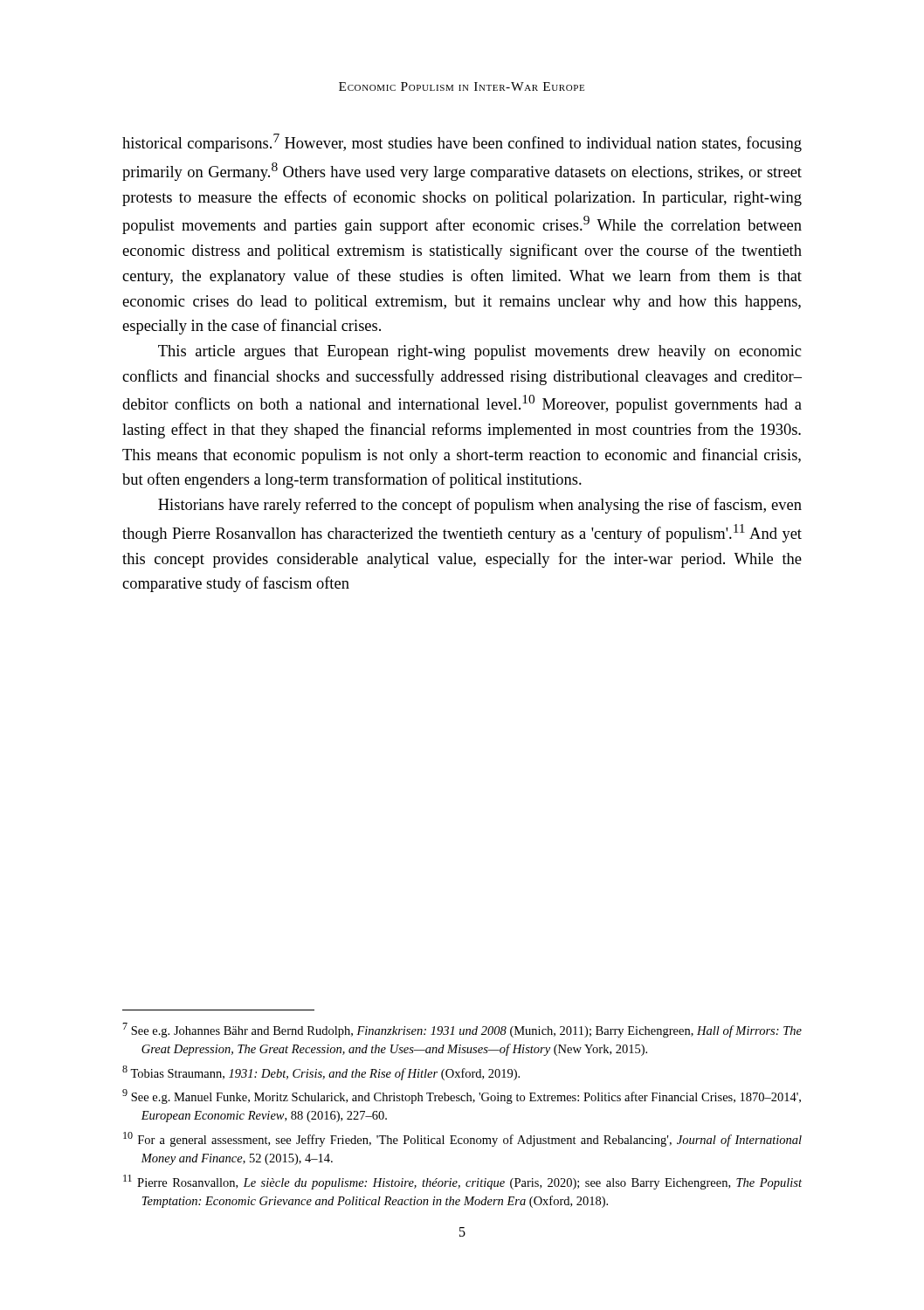Select the text starting "11 Pierre Rosanvallon, Le siècle du populisme: Histoire,"
Screen dimensions: 1310x924
tap(462, 1190)
